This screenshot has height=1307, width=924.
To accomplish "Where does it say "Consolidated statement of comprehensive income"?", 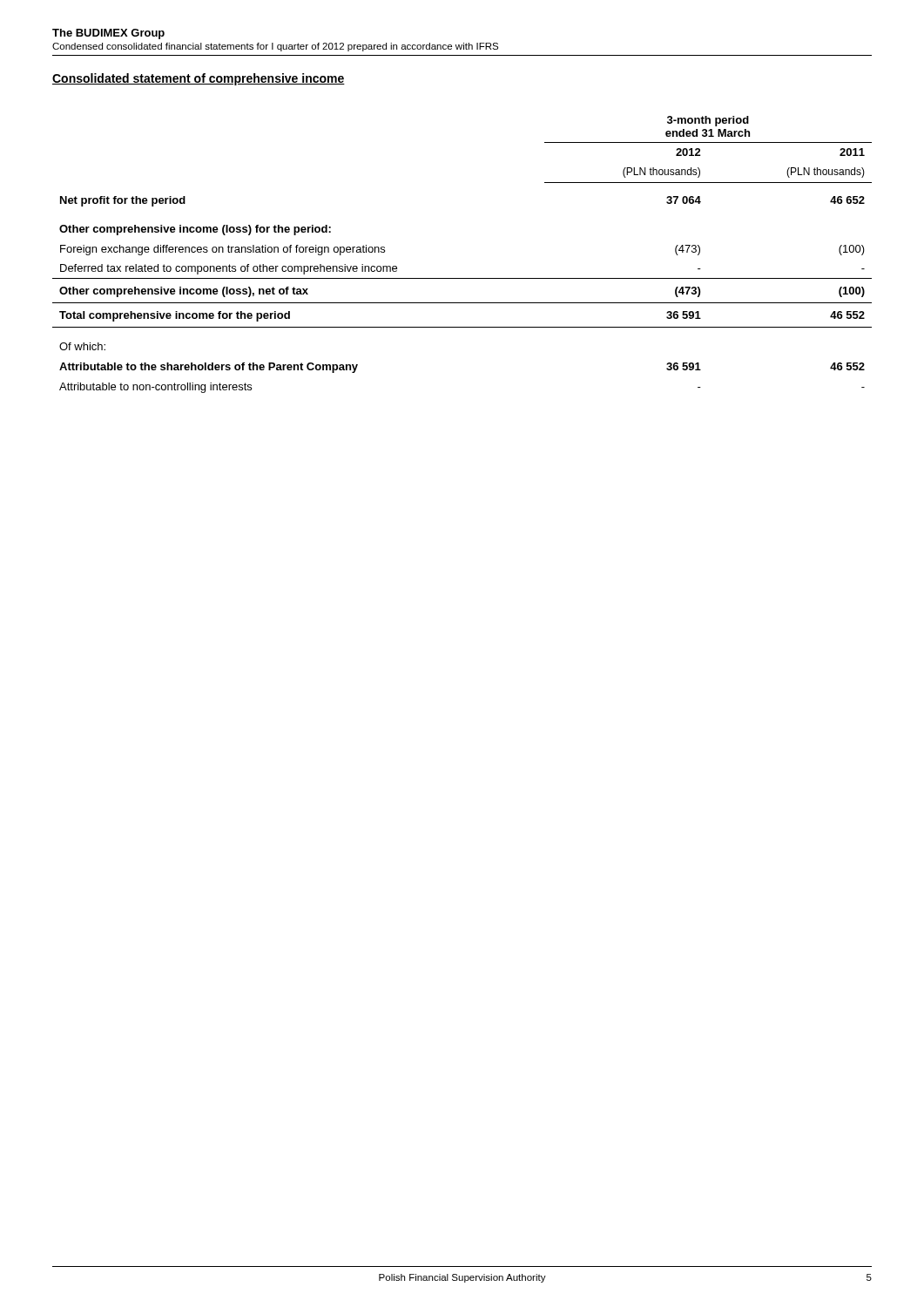I will click(x=199, y=79).
